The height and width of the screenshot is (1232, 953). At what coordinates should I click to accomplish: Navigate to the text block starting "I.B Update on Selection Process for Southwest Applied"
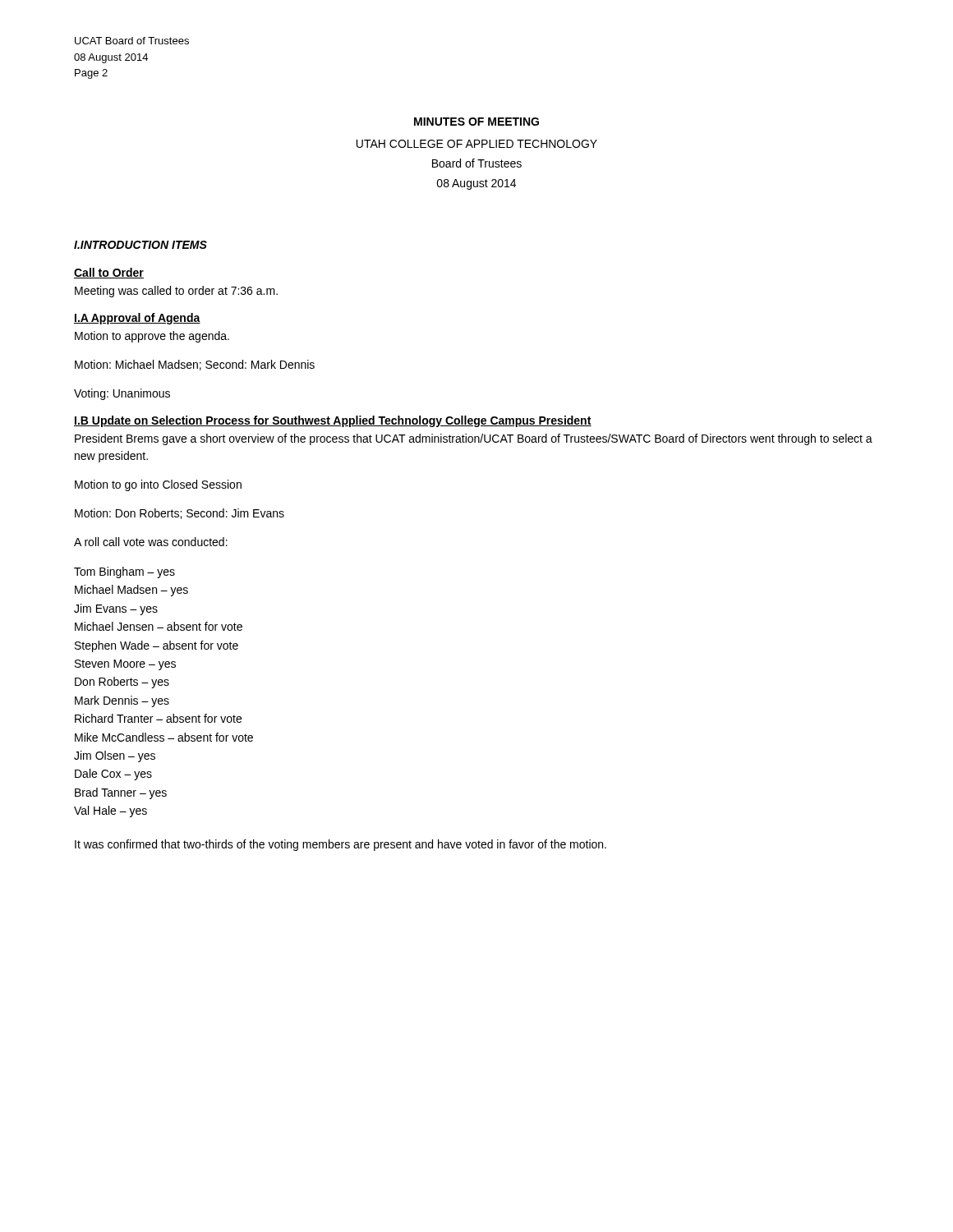[x=332, y=421]
